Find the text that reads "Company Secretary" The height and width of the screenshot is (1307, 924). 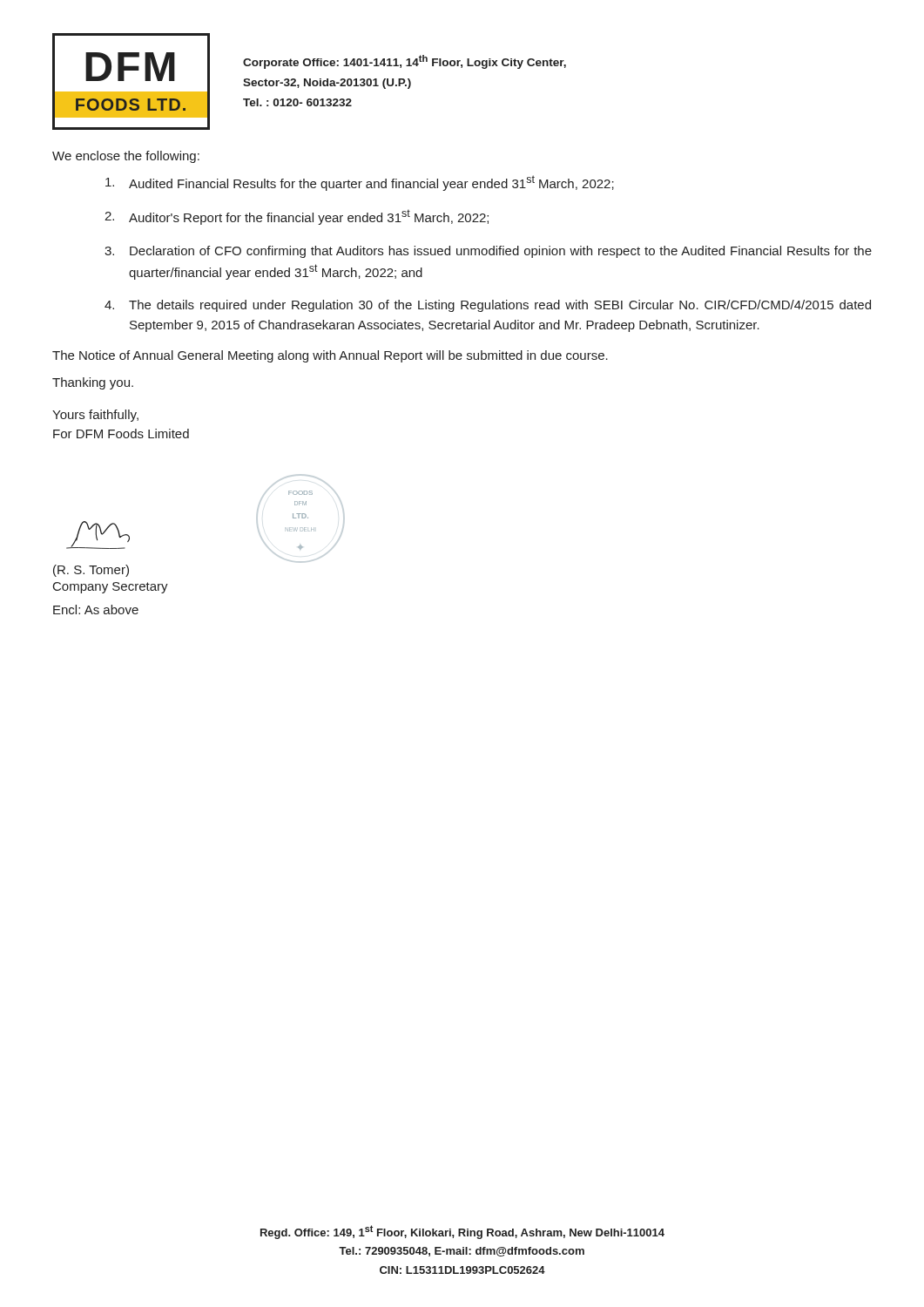tap(110, 586)
